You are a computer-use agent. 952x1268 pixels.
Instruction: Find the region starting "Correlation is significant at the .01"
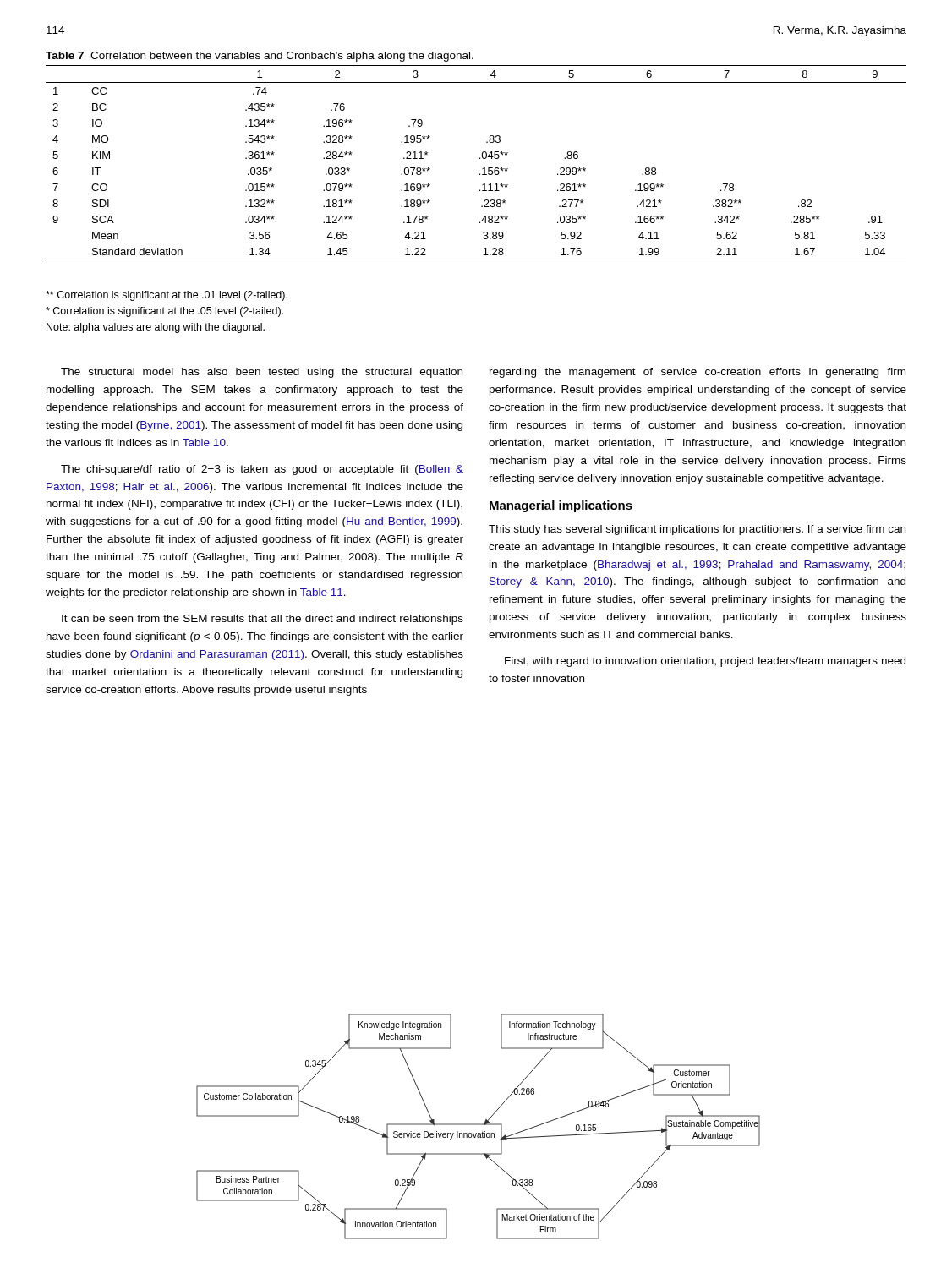[x=167, y=311]
